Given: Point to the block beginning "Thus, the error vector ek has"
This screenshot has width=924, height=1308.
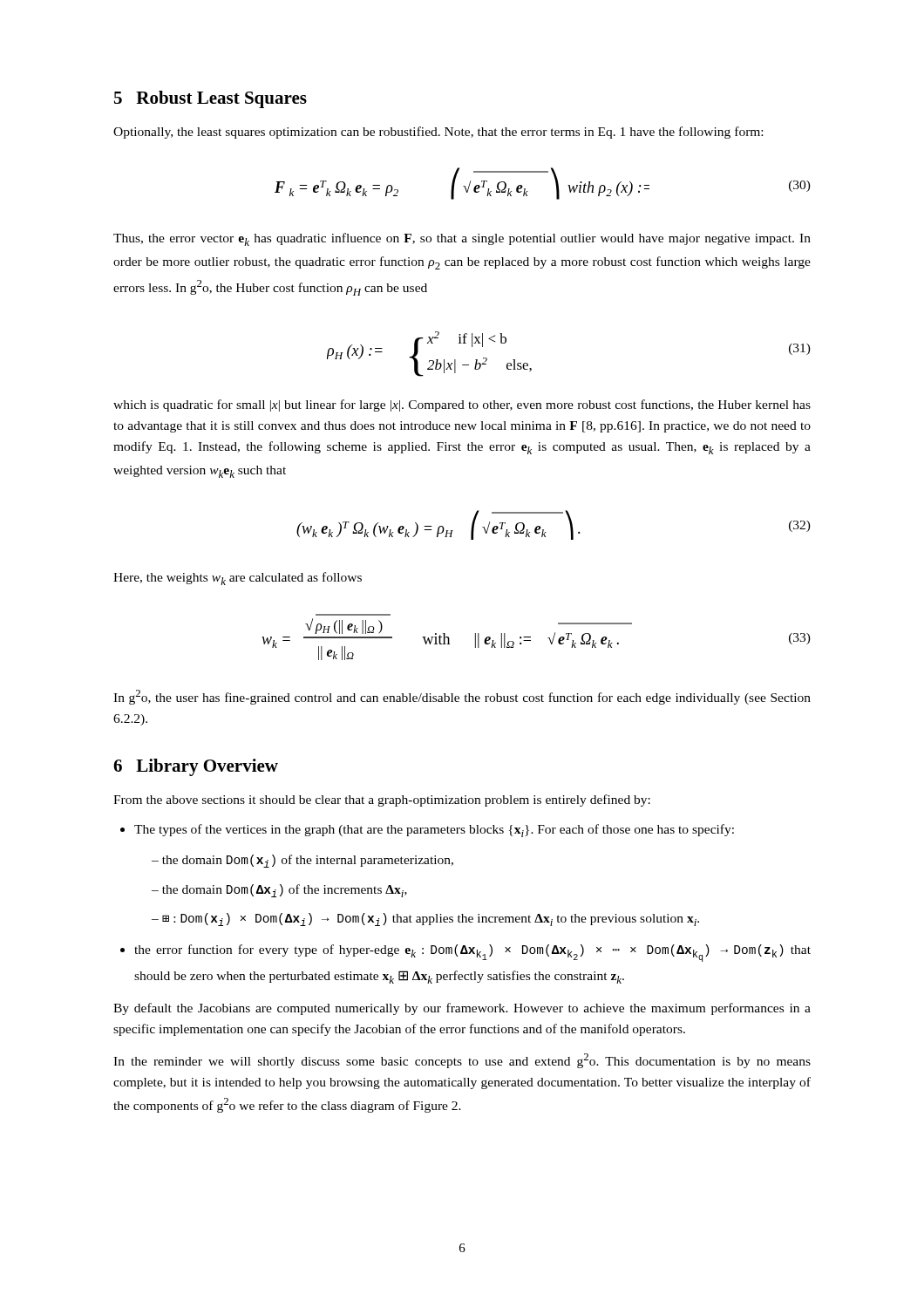Looking at the screenshot, I should 462,264.
